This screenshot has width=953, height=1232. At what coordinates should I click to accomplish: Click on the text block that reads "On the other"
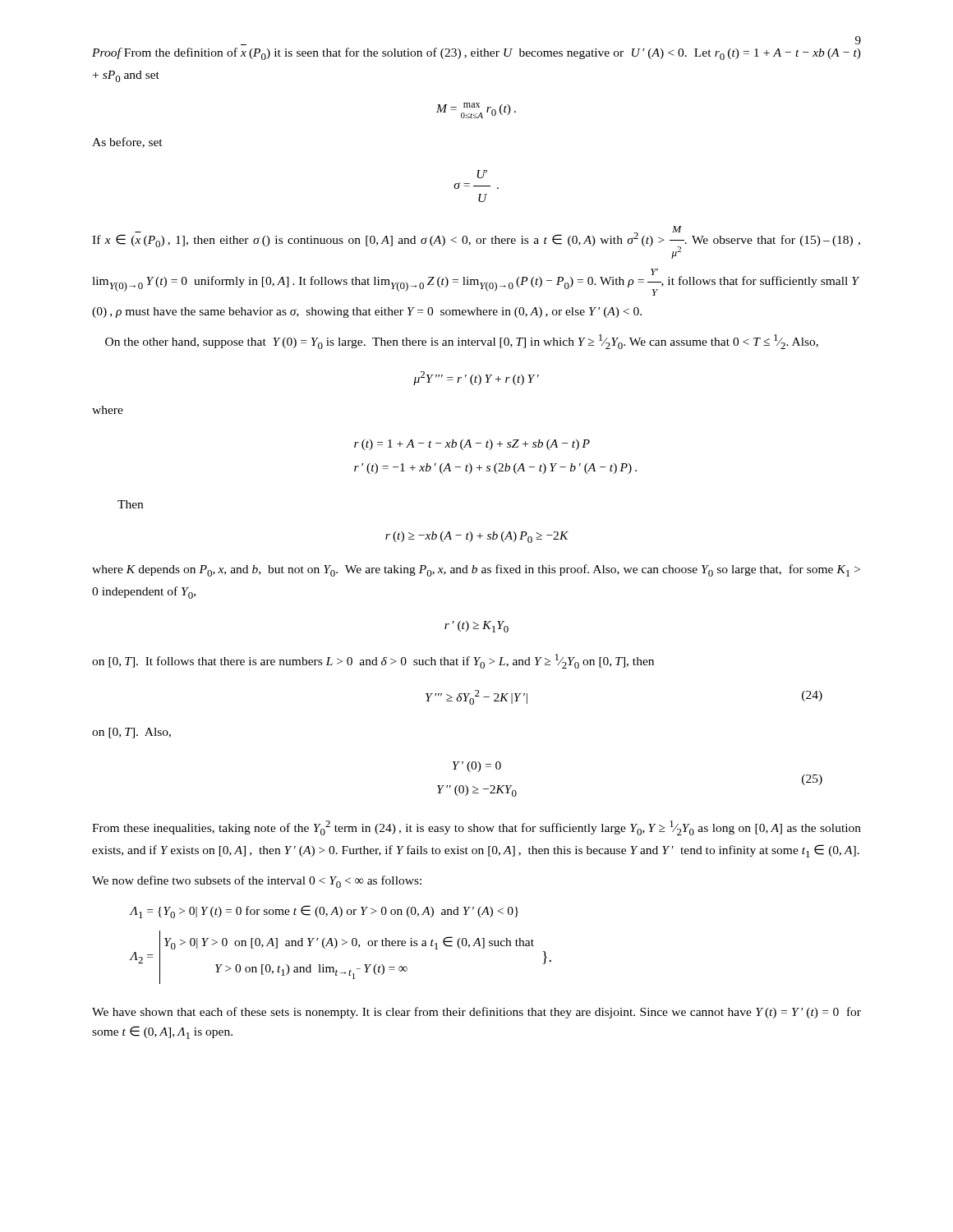(455, 342)
